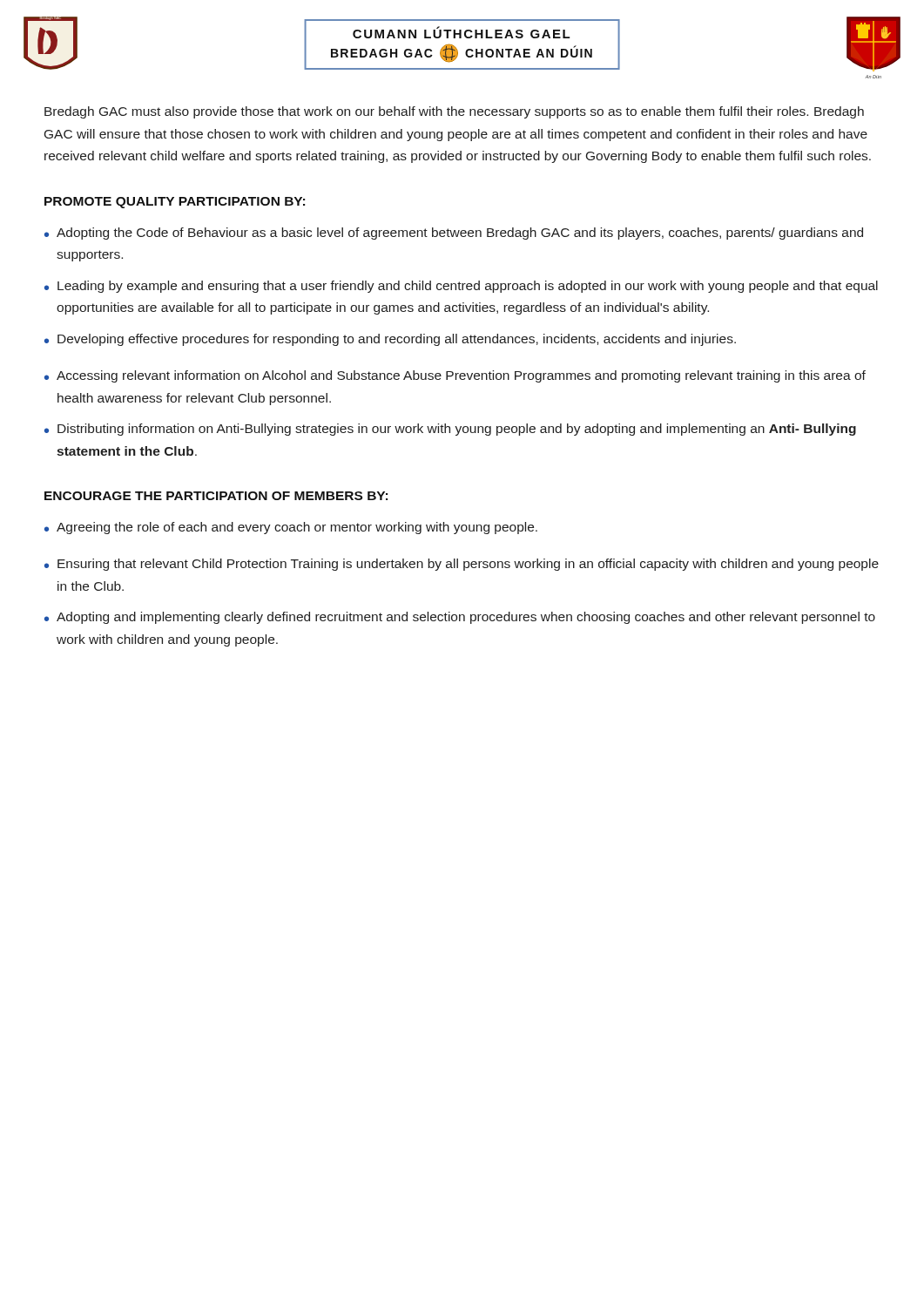Point to the element starting "PROMOTE QUALITY PARTICIPATION BY:"

coord(175,201)
